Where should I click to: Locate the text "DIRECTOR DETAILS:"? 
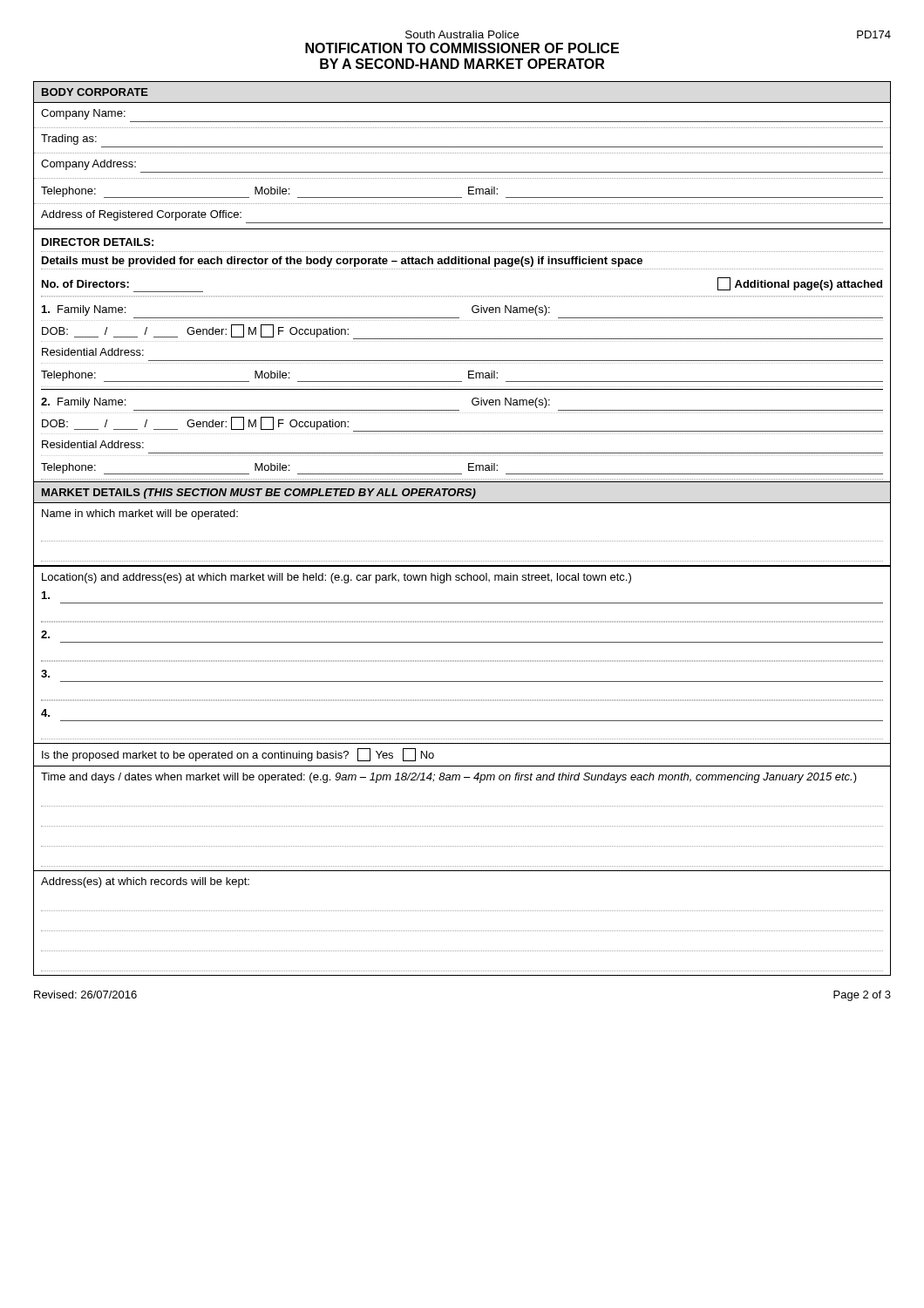pyautogui.click(x=98, y=242)
